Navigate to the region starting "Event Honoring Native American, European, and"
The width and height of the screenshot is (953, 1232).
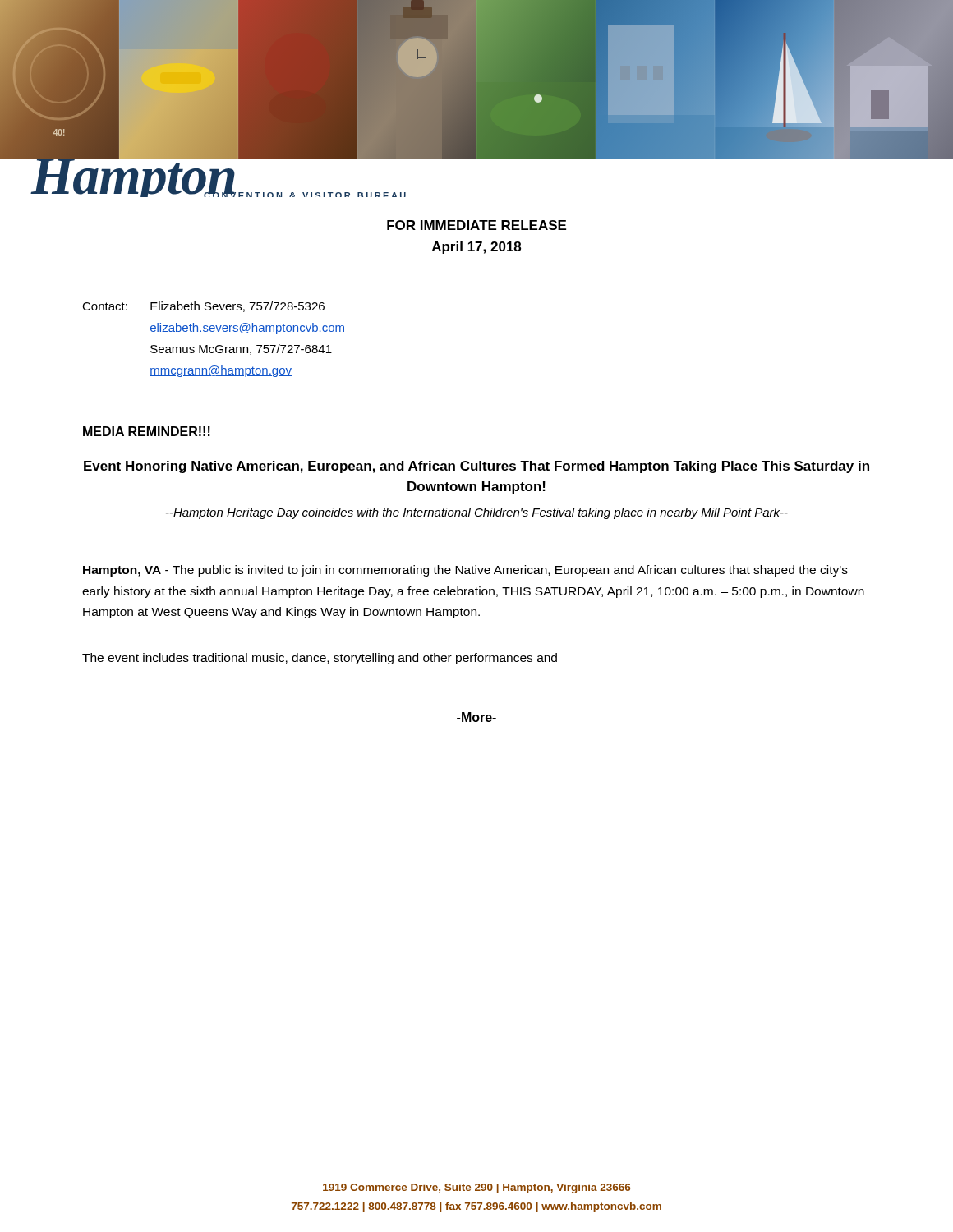pyautogui.click(x=476, y=476)
